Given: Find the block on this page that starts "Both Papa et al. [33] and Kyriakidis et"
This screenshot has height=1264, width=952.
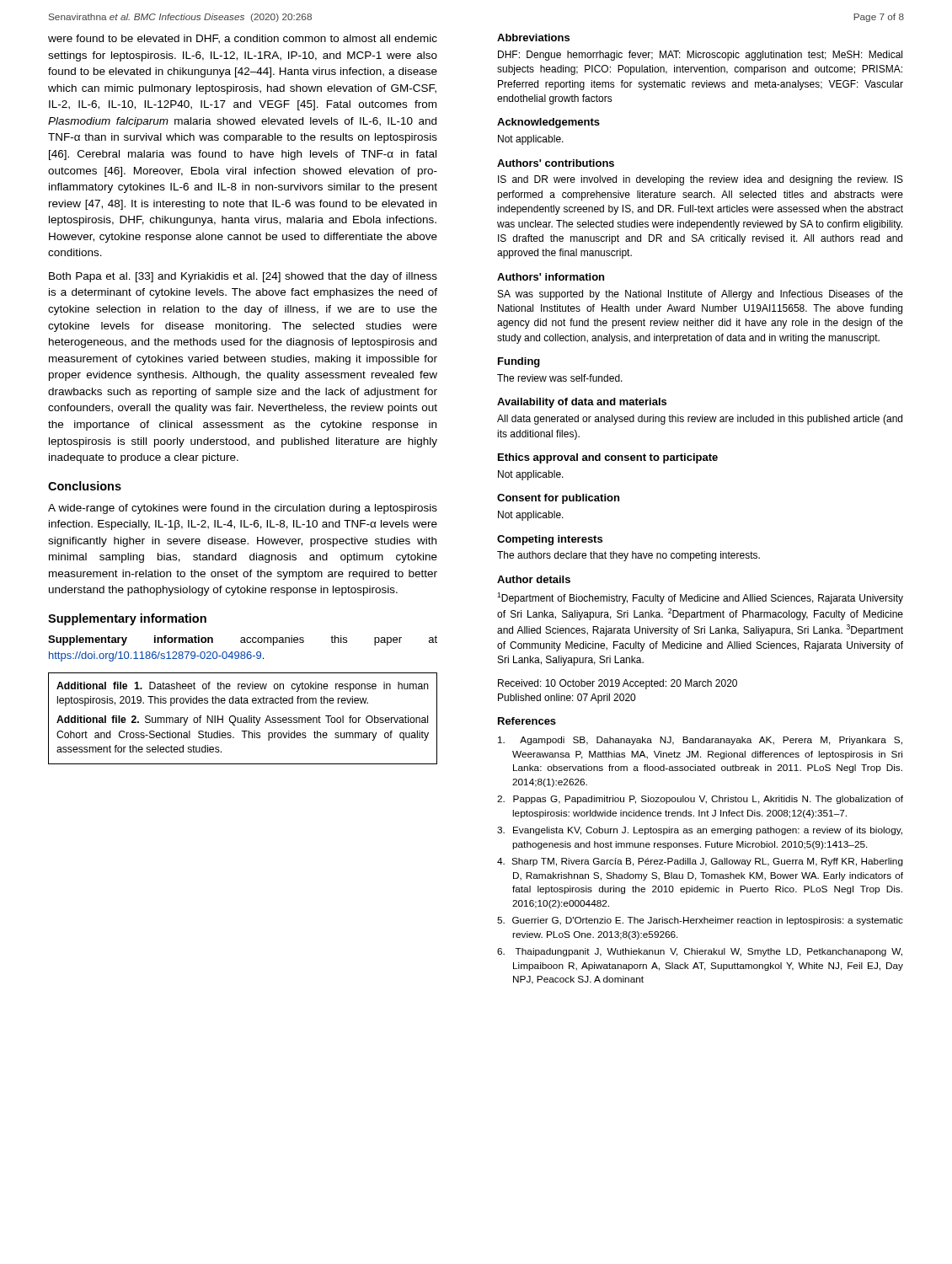Looking at the screenshot, I should (243, 367).
